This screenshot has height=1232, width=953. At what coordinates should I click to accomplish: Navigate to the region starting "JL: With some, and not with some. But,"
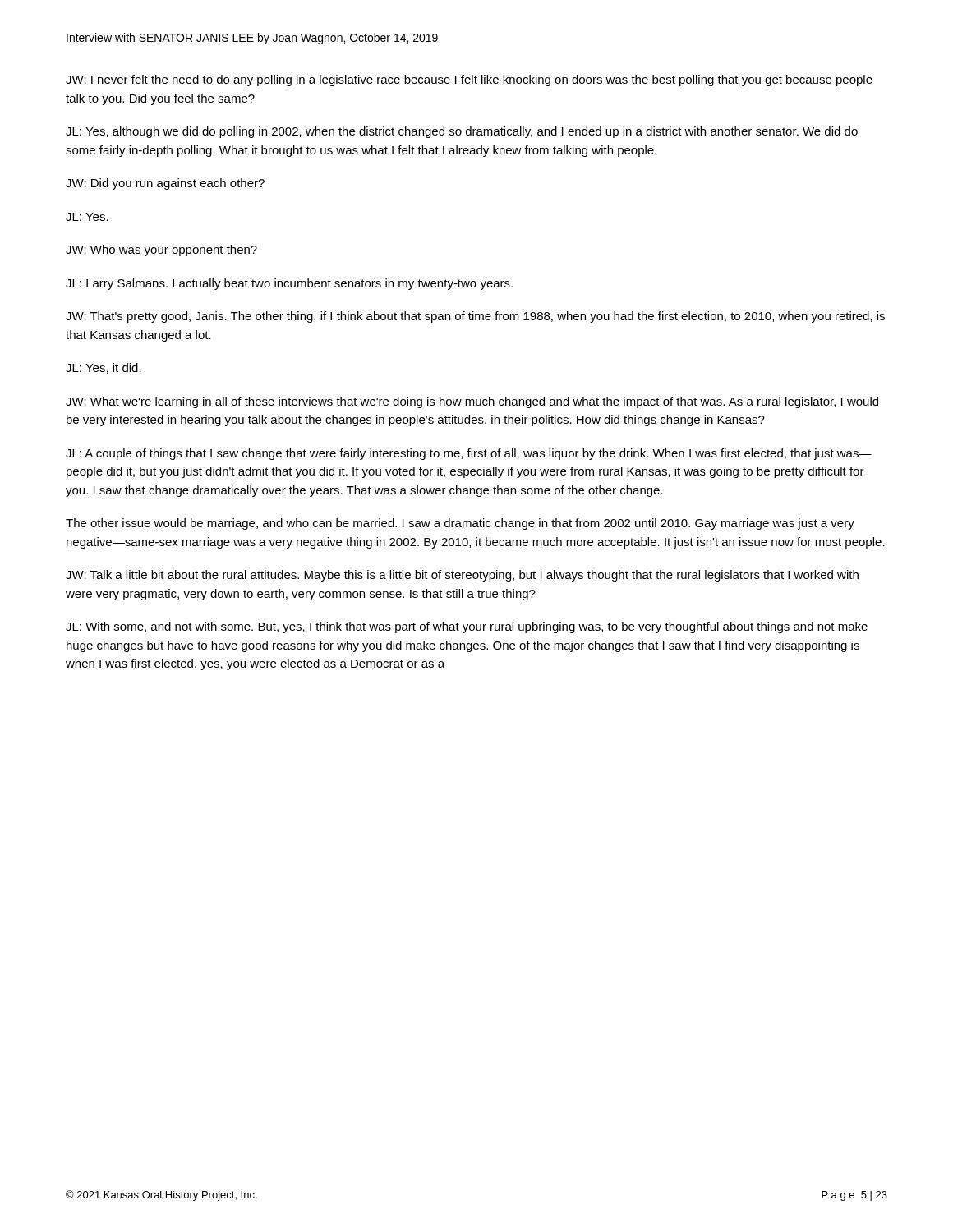point(467,645)
